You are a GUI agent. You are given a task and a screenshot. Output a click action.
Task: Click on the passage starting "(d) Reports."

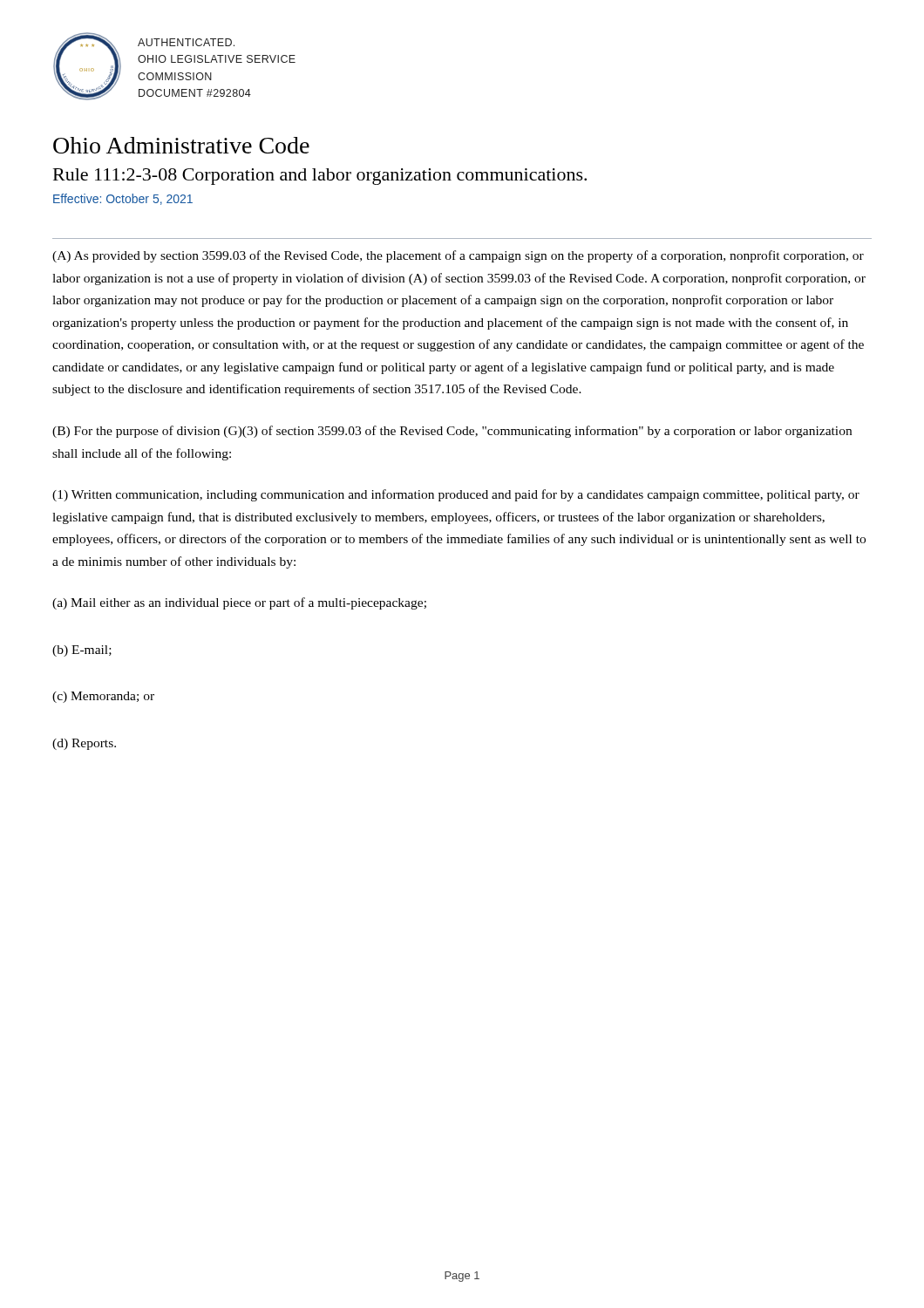coord(85,742)
